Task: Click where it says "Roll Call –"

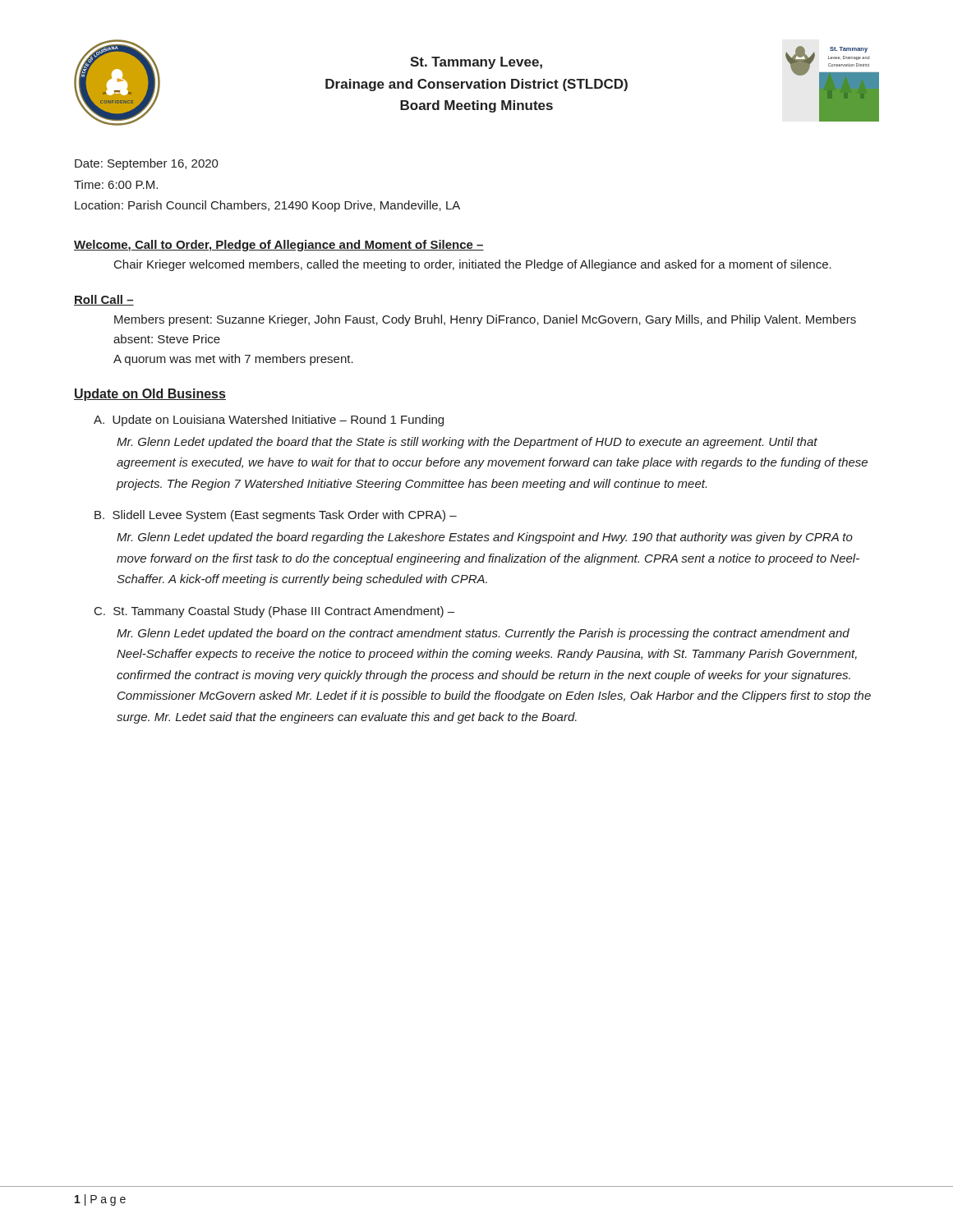Action: (104, 299)
